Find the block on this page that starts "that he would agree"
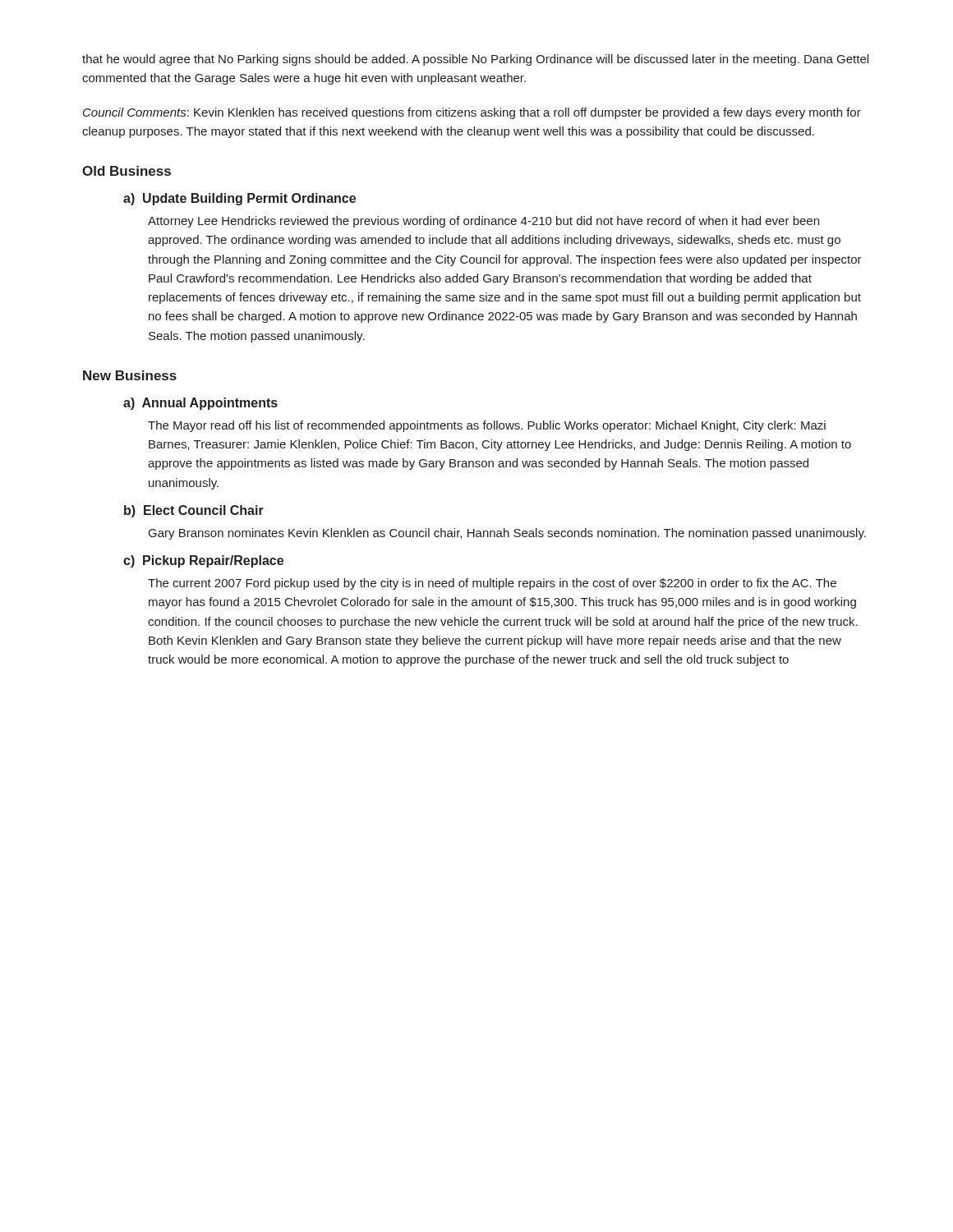The image size is (953, 1232). [476, 68]
